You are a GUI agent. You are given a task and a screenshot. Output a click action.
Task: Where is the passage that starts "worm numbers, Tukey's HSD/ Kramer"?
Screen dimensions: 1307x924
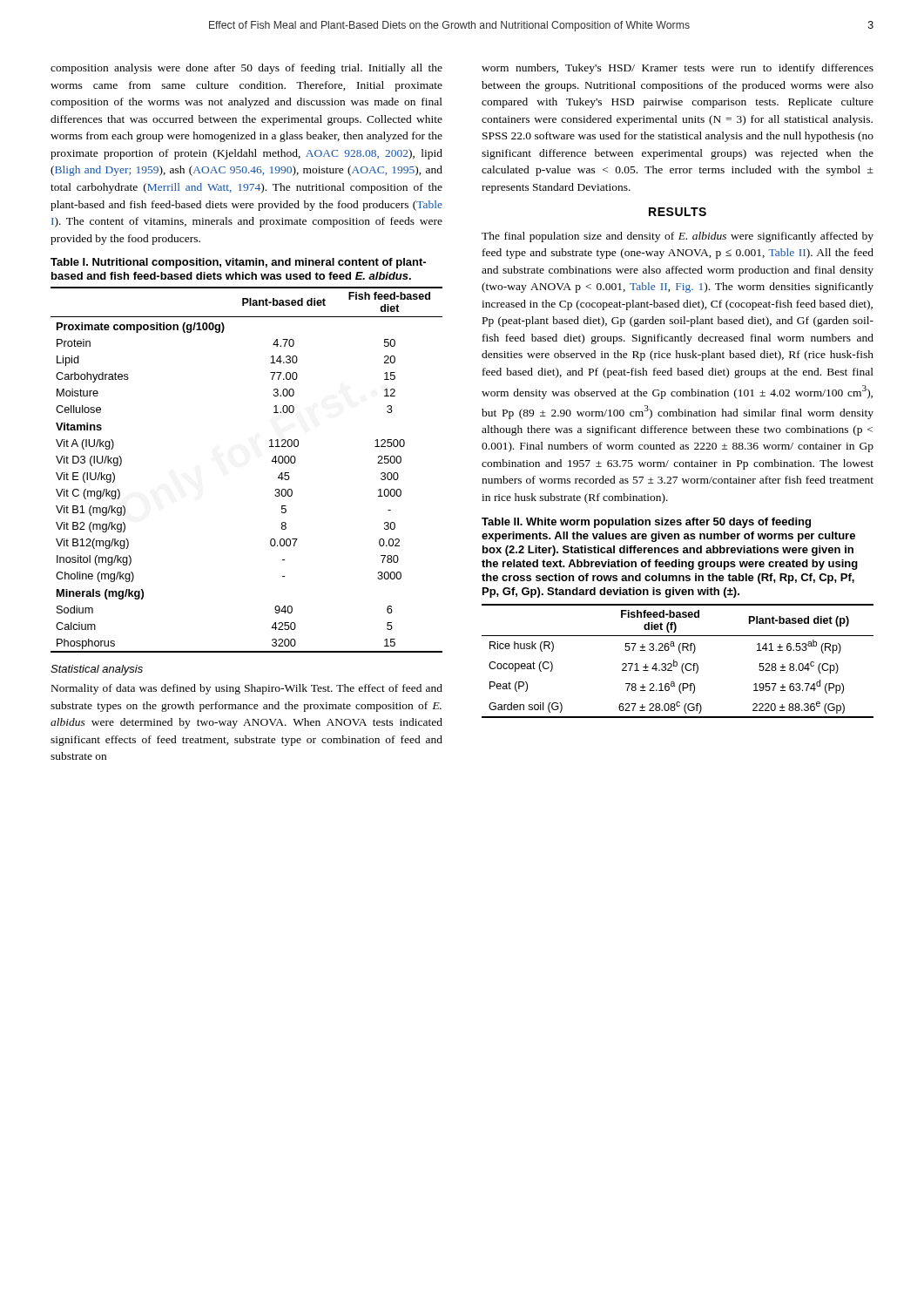(x=678, y=127)
